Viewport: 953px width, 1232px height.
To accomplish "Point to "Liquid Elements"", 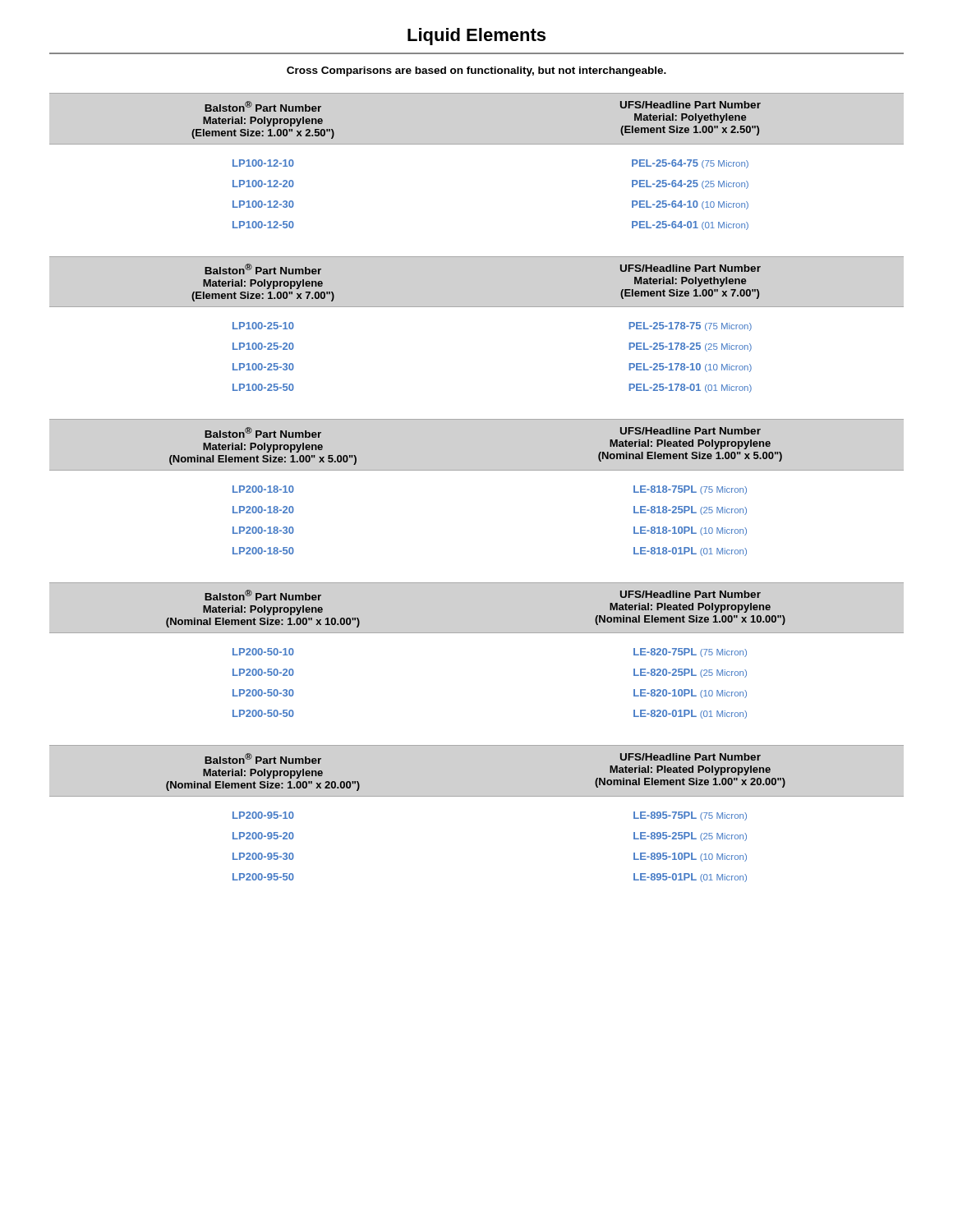I will pos(476,35).
